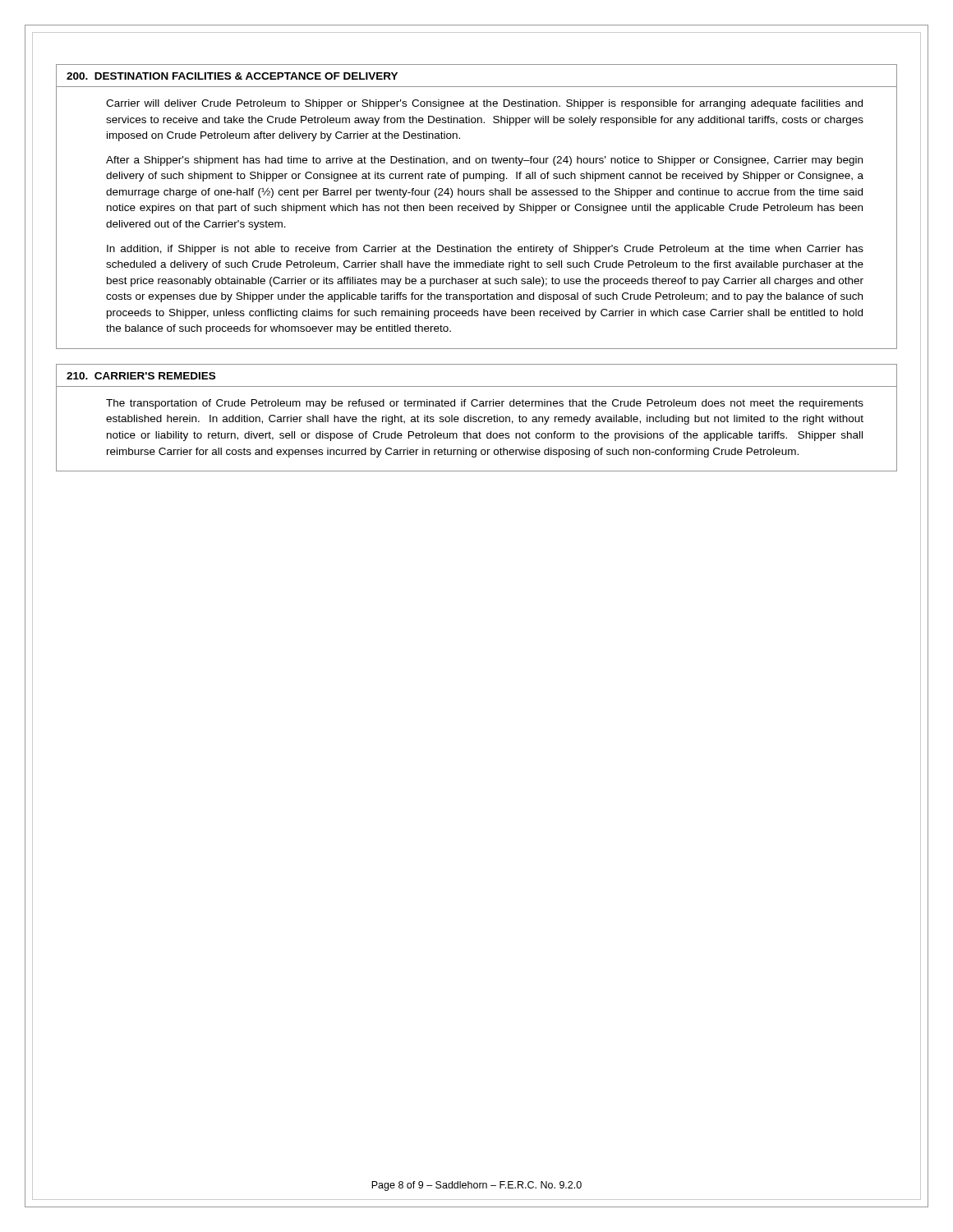Locate the section header that reads "200. DESTINATION FACILITIES & ACCEPTANCE OF DELIVERY"

[476, 207]
